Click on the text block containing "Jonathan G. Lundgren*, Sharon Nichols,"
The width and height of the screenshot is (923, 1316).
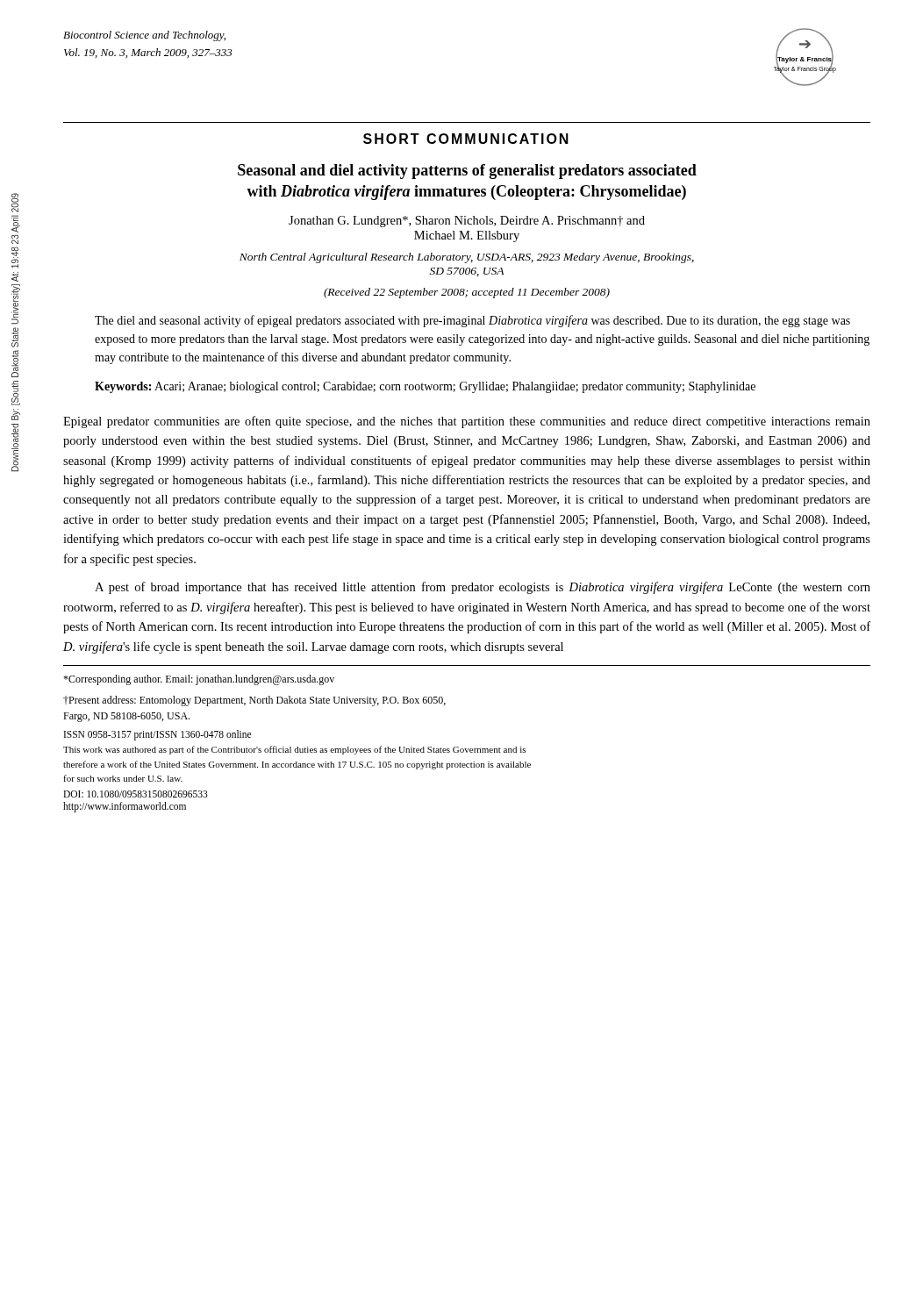tap(467, 227)
